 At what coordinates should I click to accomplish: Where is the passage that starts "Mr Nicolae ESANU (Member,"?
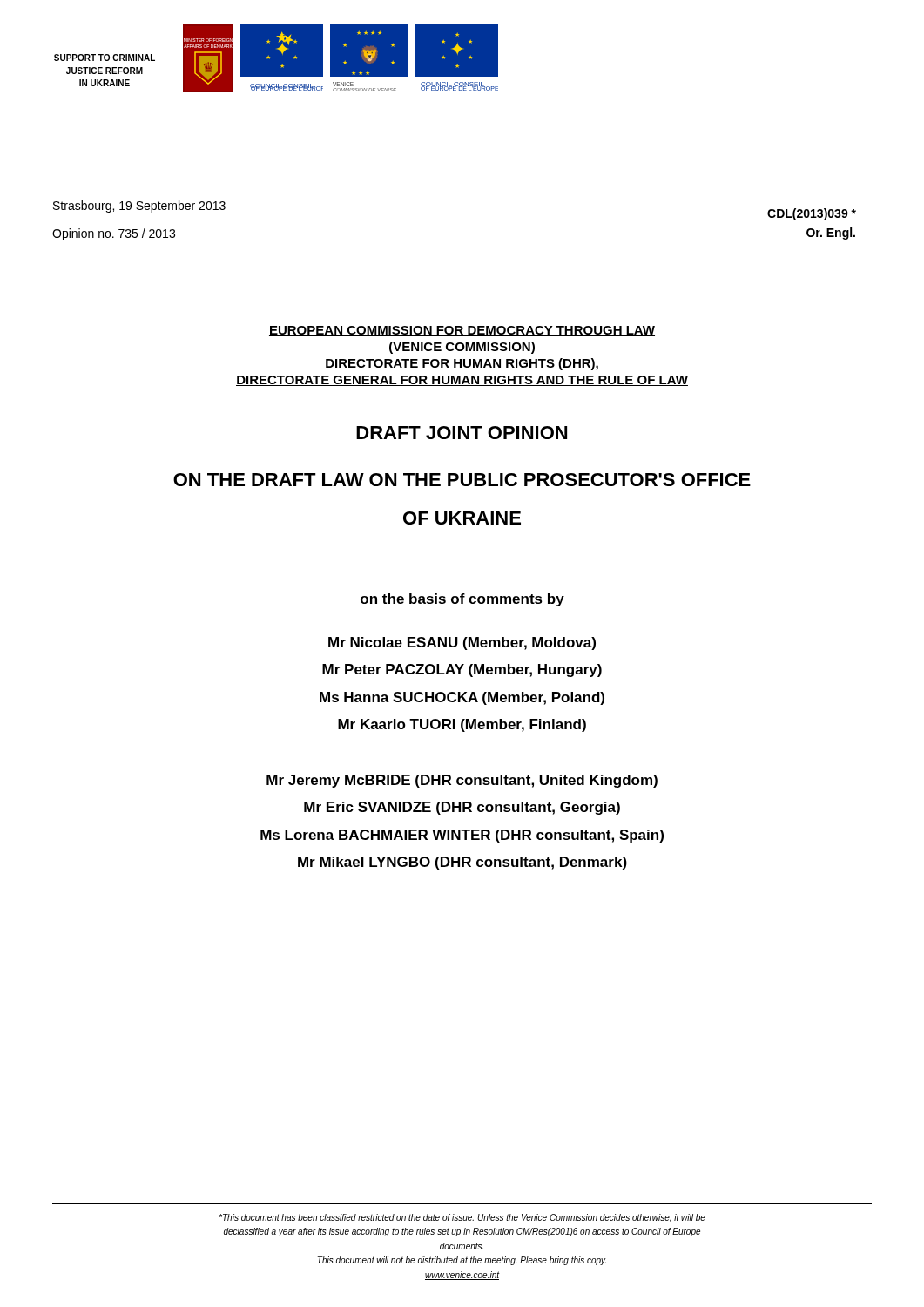click(x=462, y=684)
